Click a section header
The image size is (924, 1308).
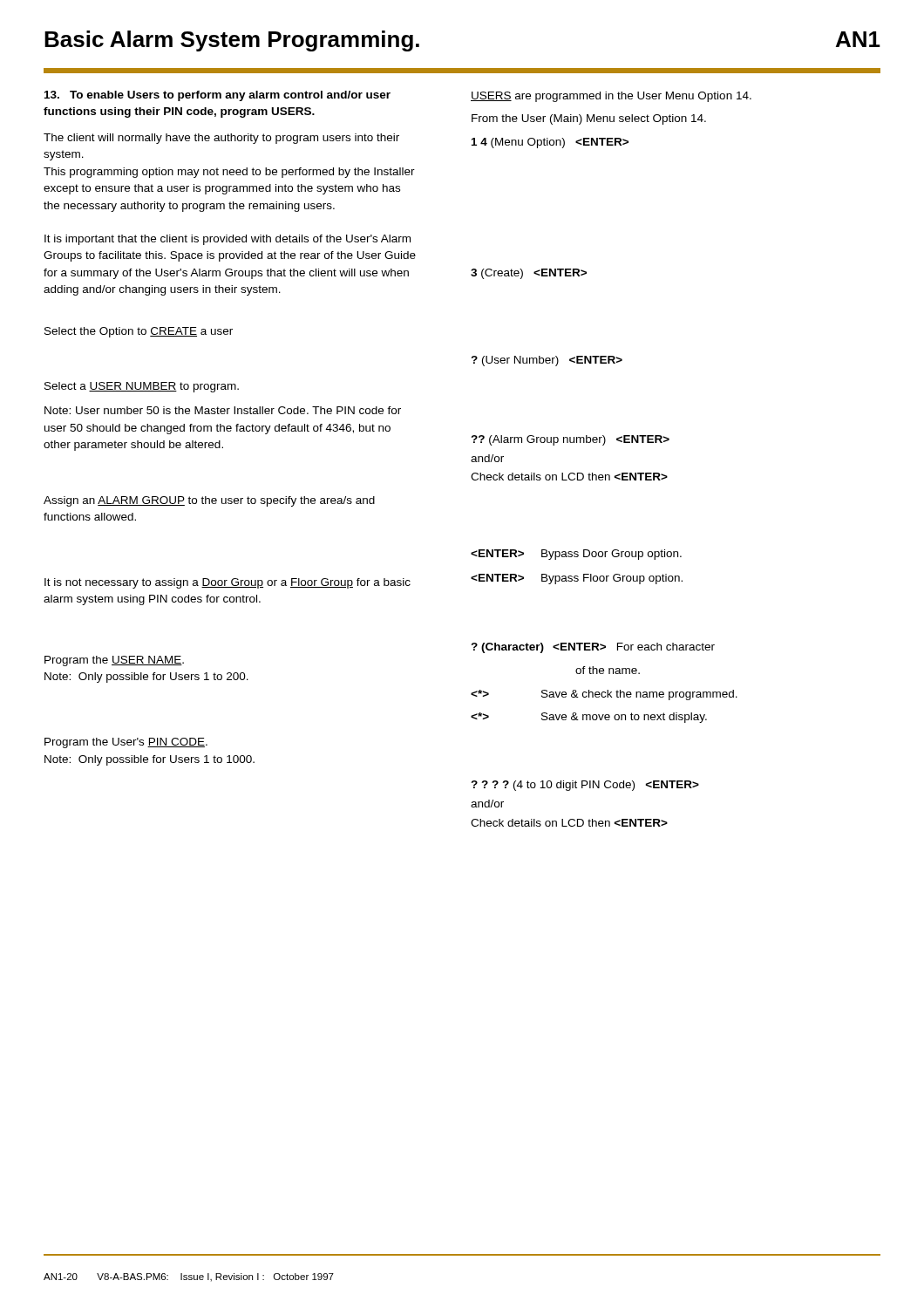217,103
